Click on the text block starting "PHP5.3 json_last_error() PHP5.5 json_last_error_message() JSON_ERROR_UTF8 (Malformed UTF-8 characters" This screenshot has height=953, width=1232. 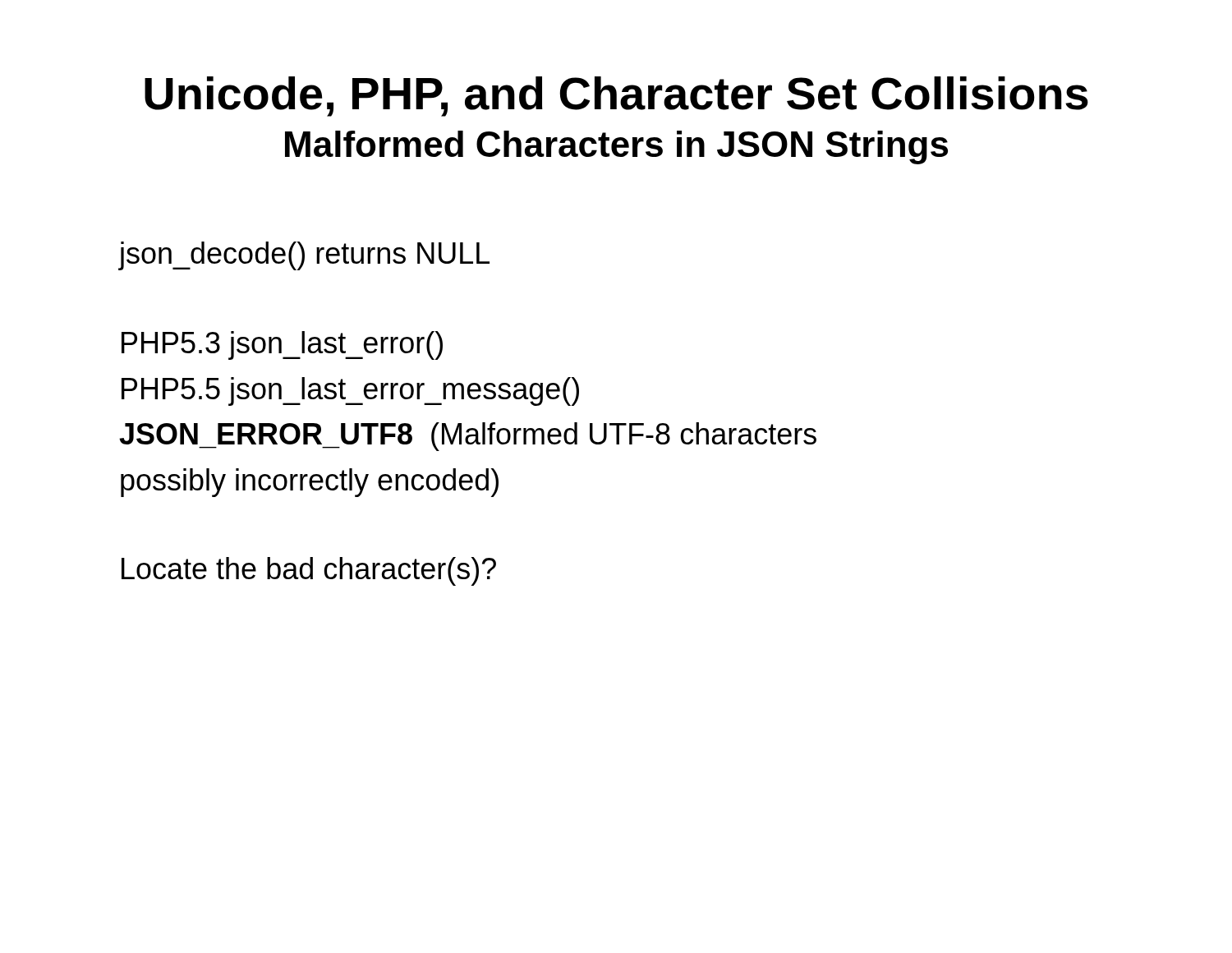468,412
